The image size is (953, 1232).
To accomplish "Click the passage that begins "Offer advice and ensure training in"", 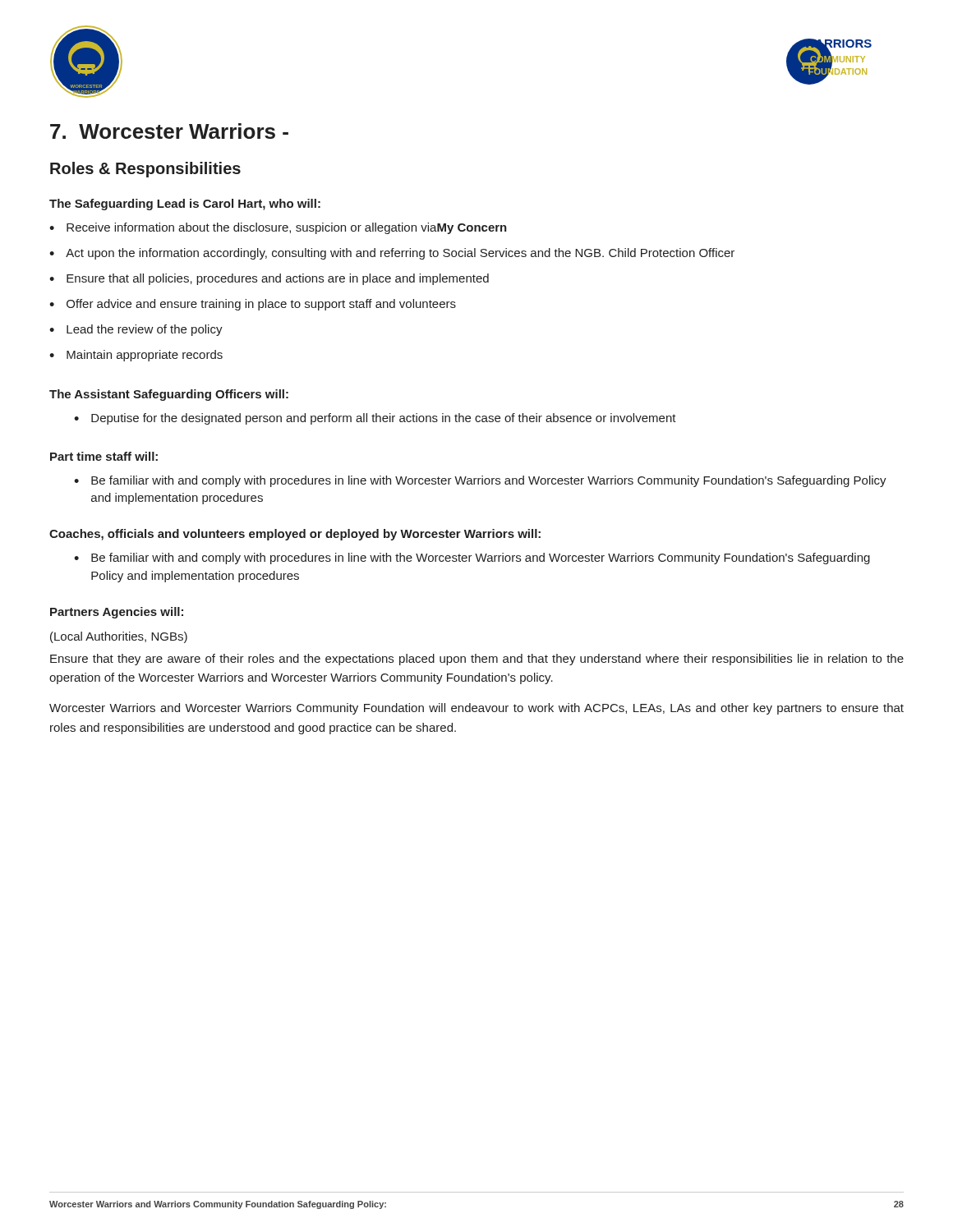I will point(253,305).
